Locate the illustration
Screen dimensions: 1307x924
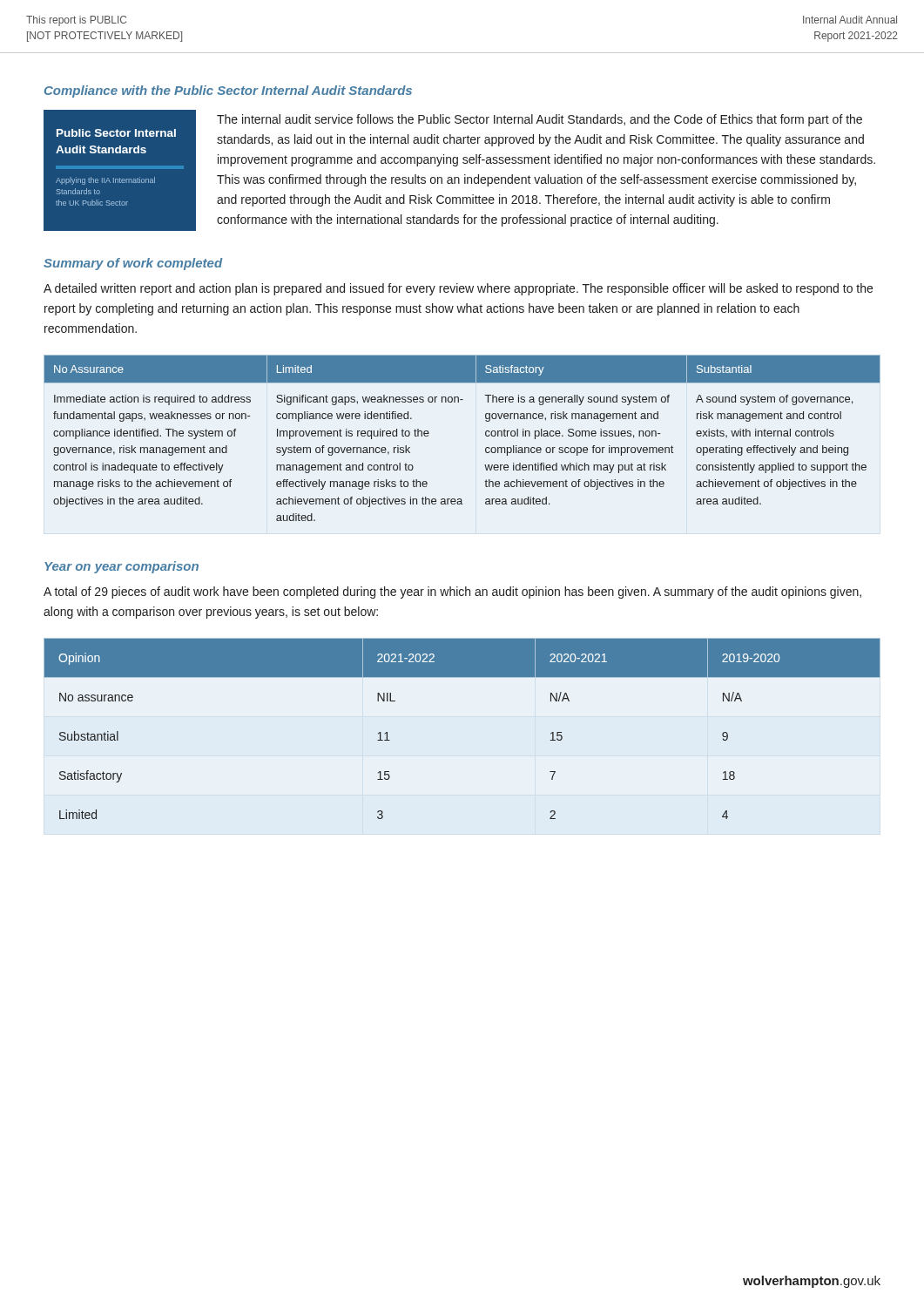(x=120, y=170)
